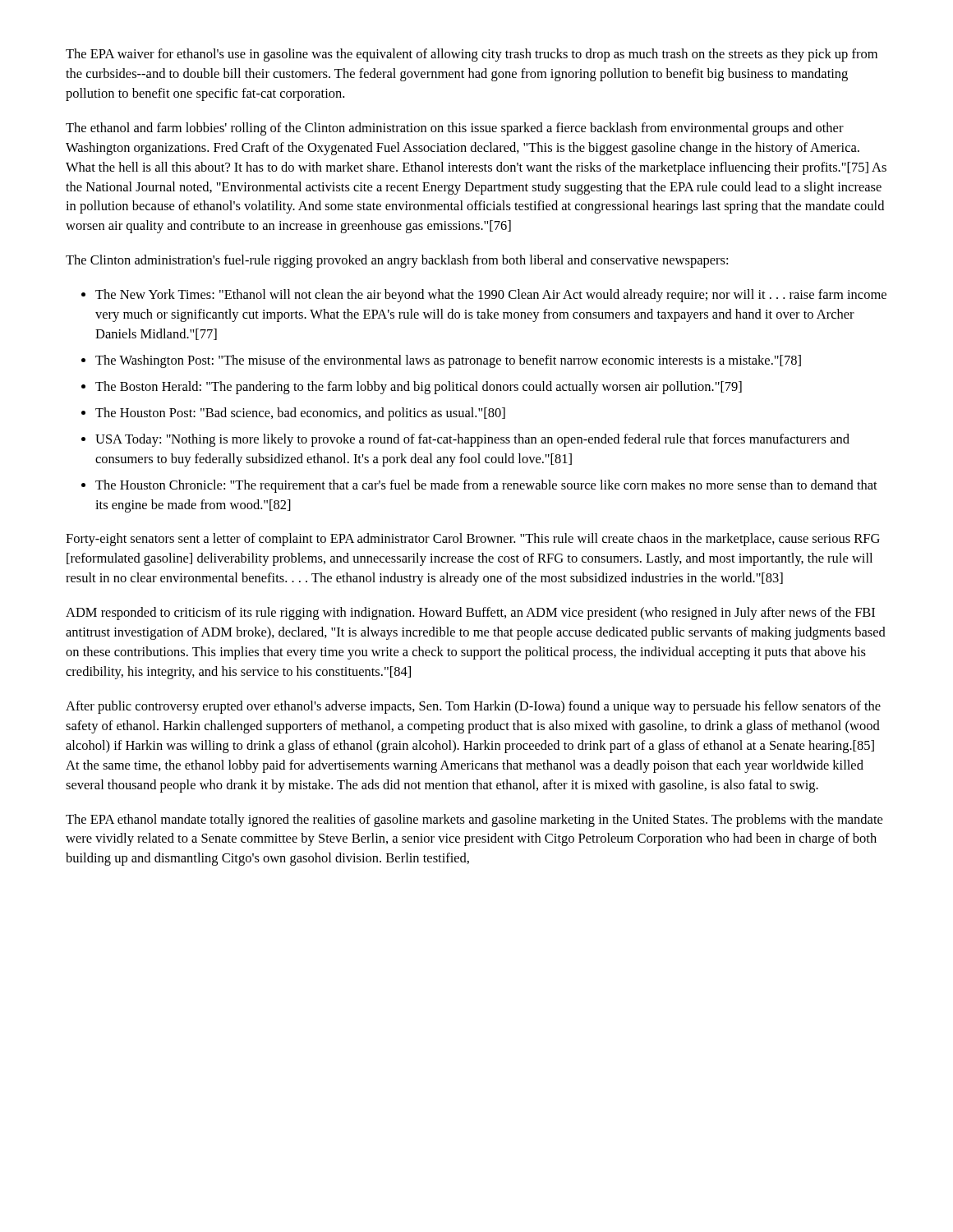Viewport: 953px width, 1232px height.
Task: Select the text block containing "The ethanol and farm lobbies'"
Action: click(x=476, y=177)
